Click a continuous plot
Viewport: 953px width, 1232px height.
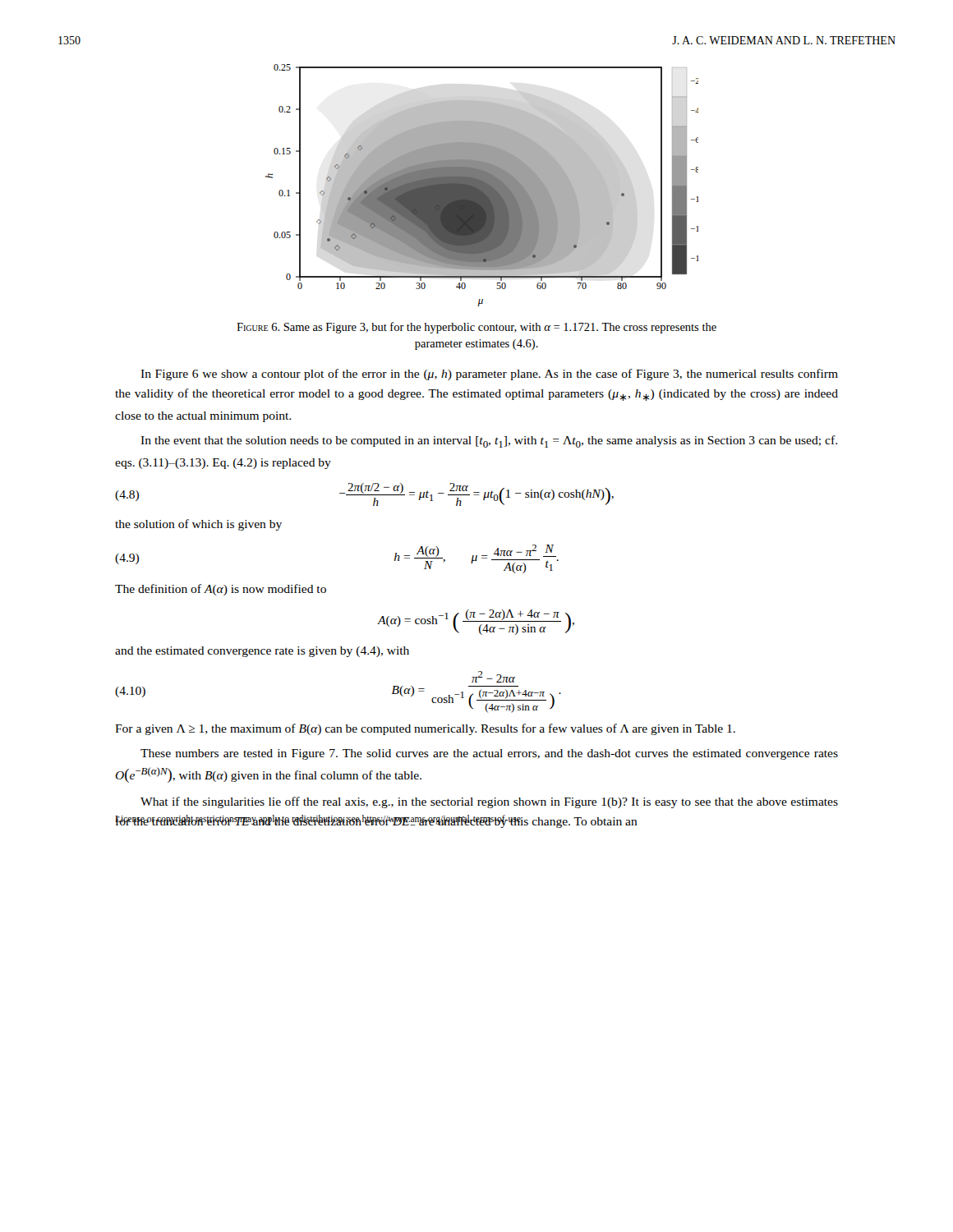(x=476, y=186)
